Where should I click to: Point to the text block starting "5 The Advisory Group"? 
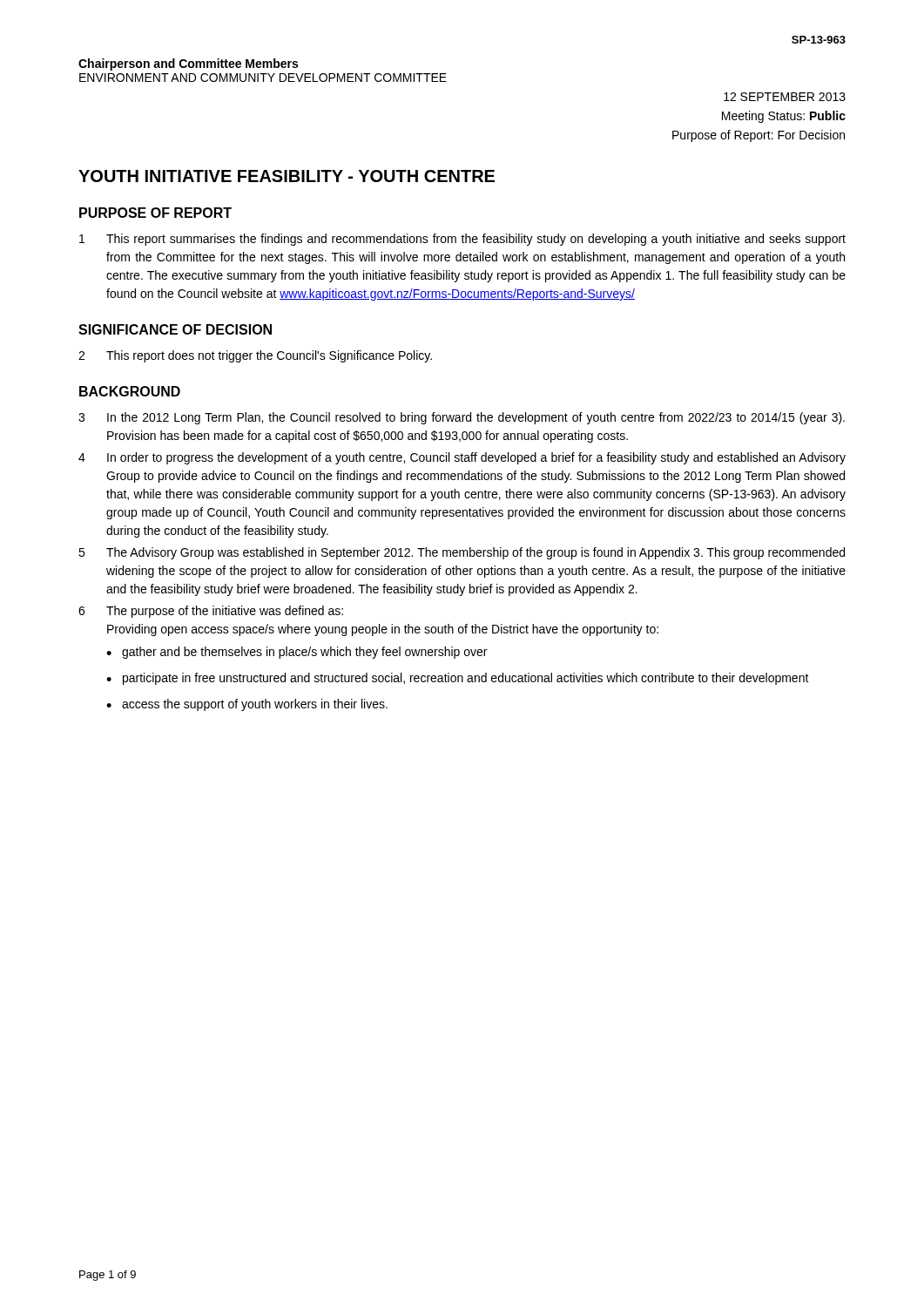point(462,571)
